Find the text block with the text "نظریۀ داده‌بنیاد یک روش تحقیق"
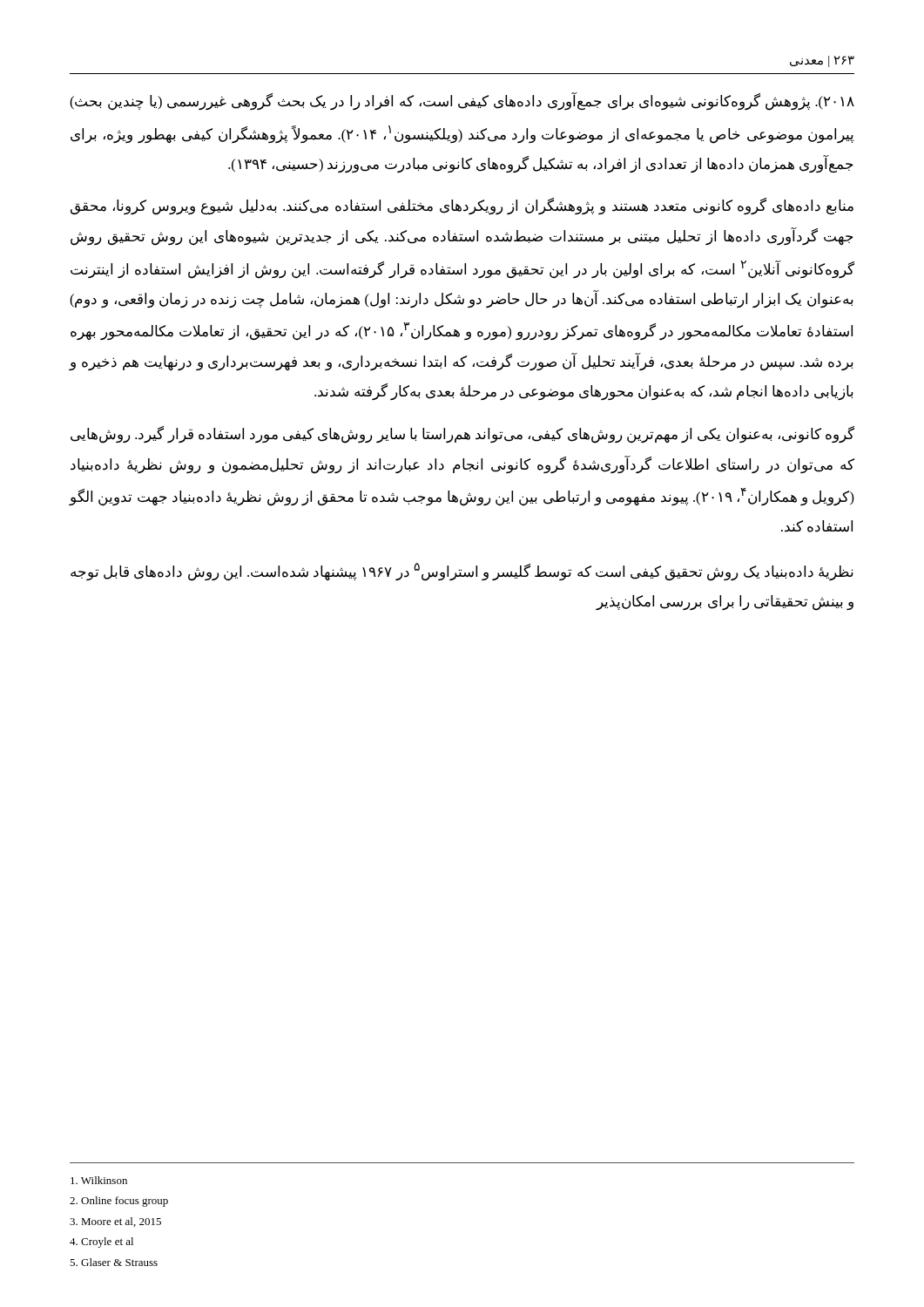 point(462,586)
